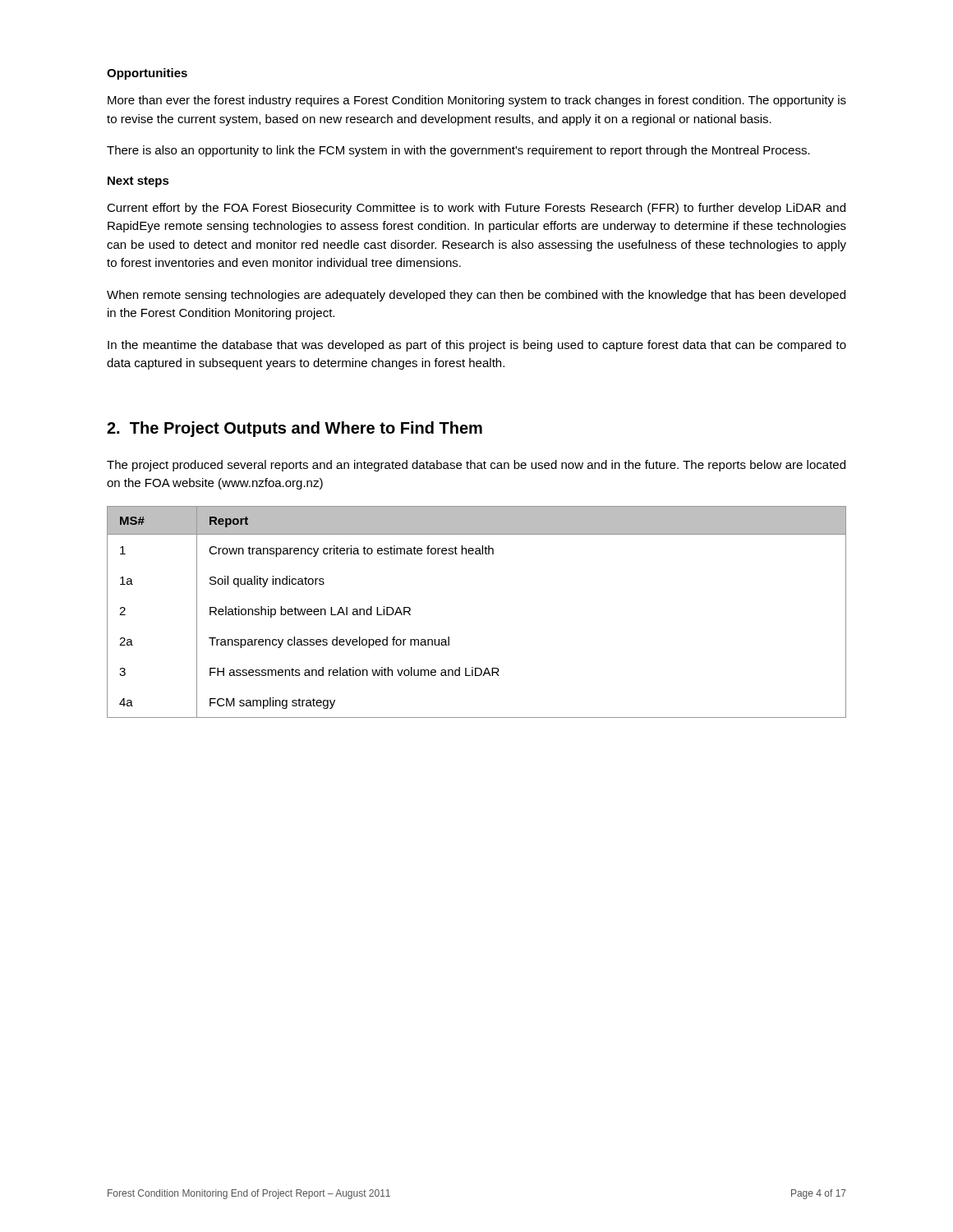Find the passage starting "Next steps"
This screenshot has width=953, height=1232.
click(x=138, y=180)
